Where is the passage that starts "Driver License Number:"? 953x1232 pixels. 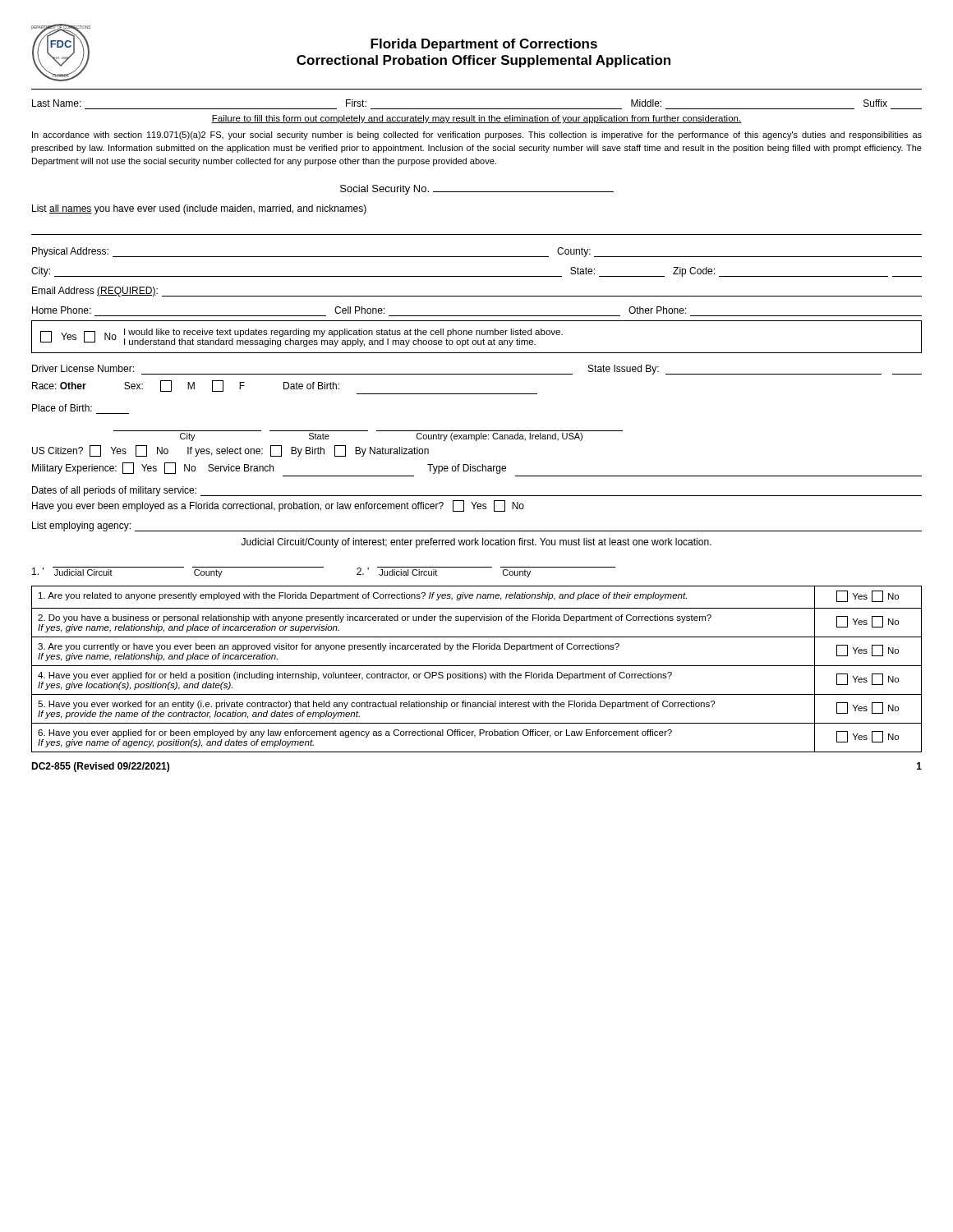(476, 367)
